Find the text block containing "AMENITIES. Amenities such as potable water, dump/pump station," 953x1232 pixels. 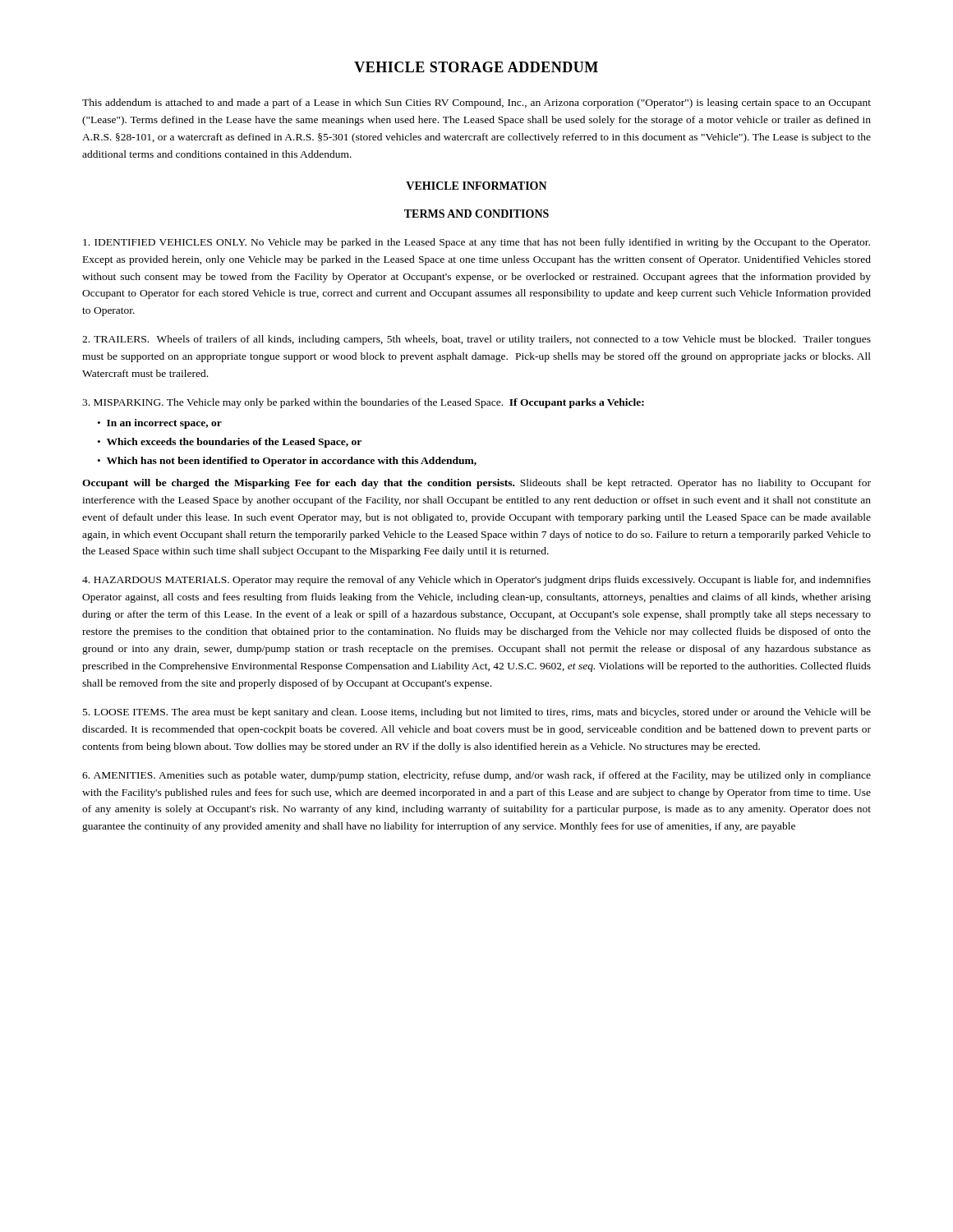coord(476,800)
